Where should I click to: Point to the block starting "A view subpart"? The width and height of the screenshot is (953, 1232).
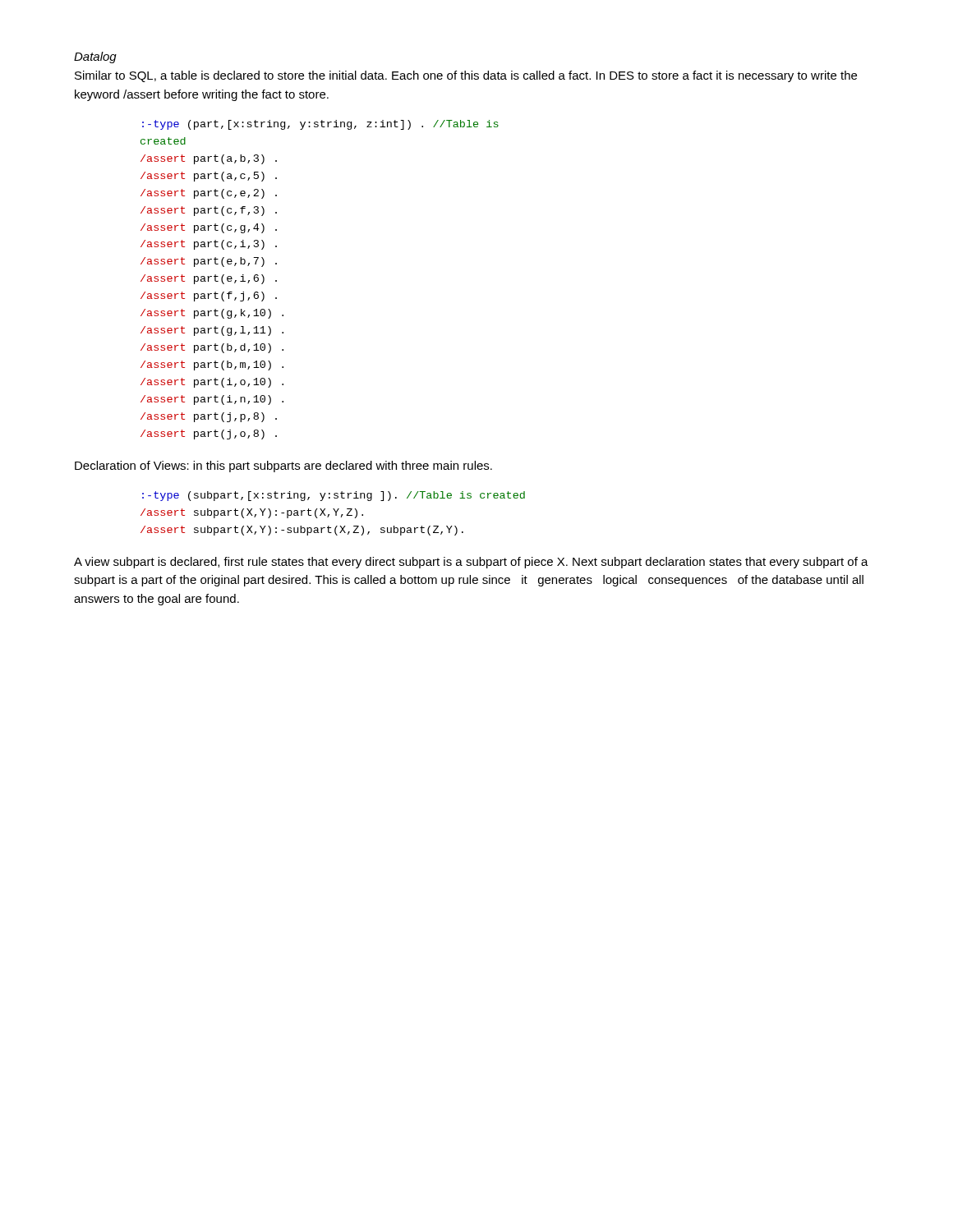[x=471, y=580]
